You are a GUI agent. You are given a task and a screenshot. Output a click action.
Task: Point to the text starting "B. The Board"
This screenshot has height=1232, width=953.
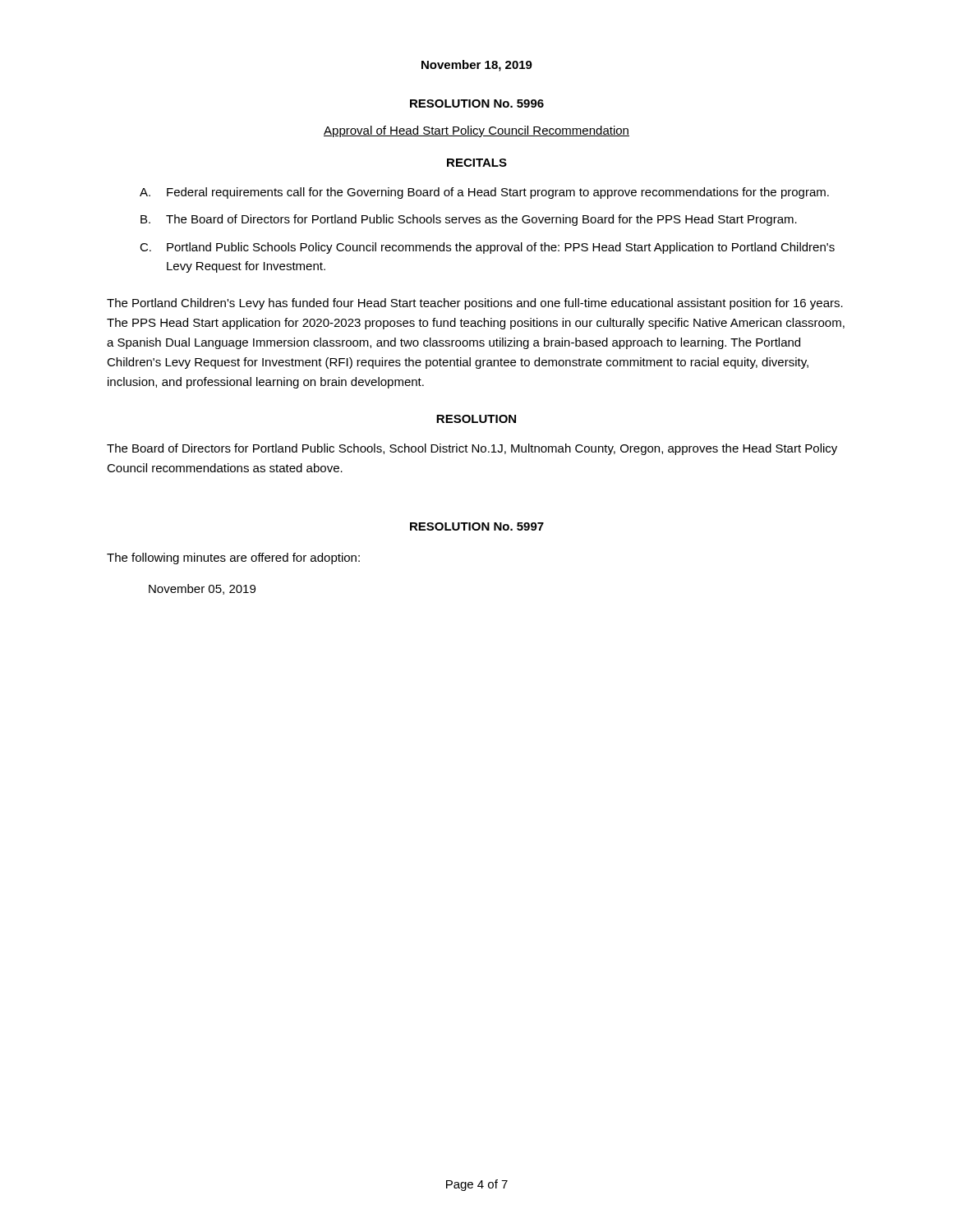pyautogui.click(x=493, y=219)
